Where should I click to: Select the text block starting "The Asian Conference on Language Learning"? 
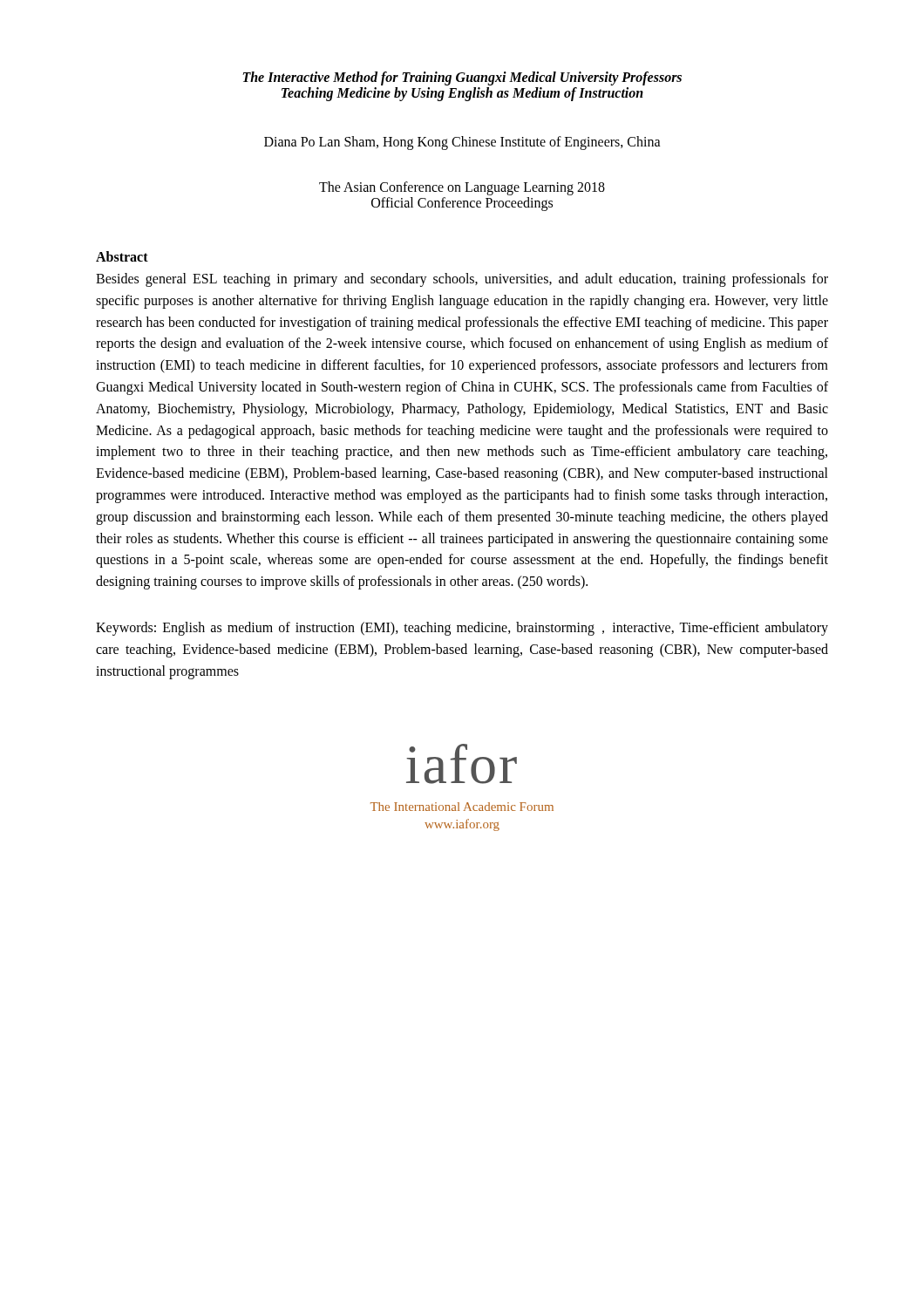coord(462,195)
